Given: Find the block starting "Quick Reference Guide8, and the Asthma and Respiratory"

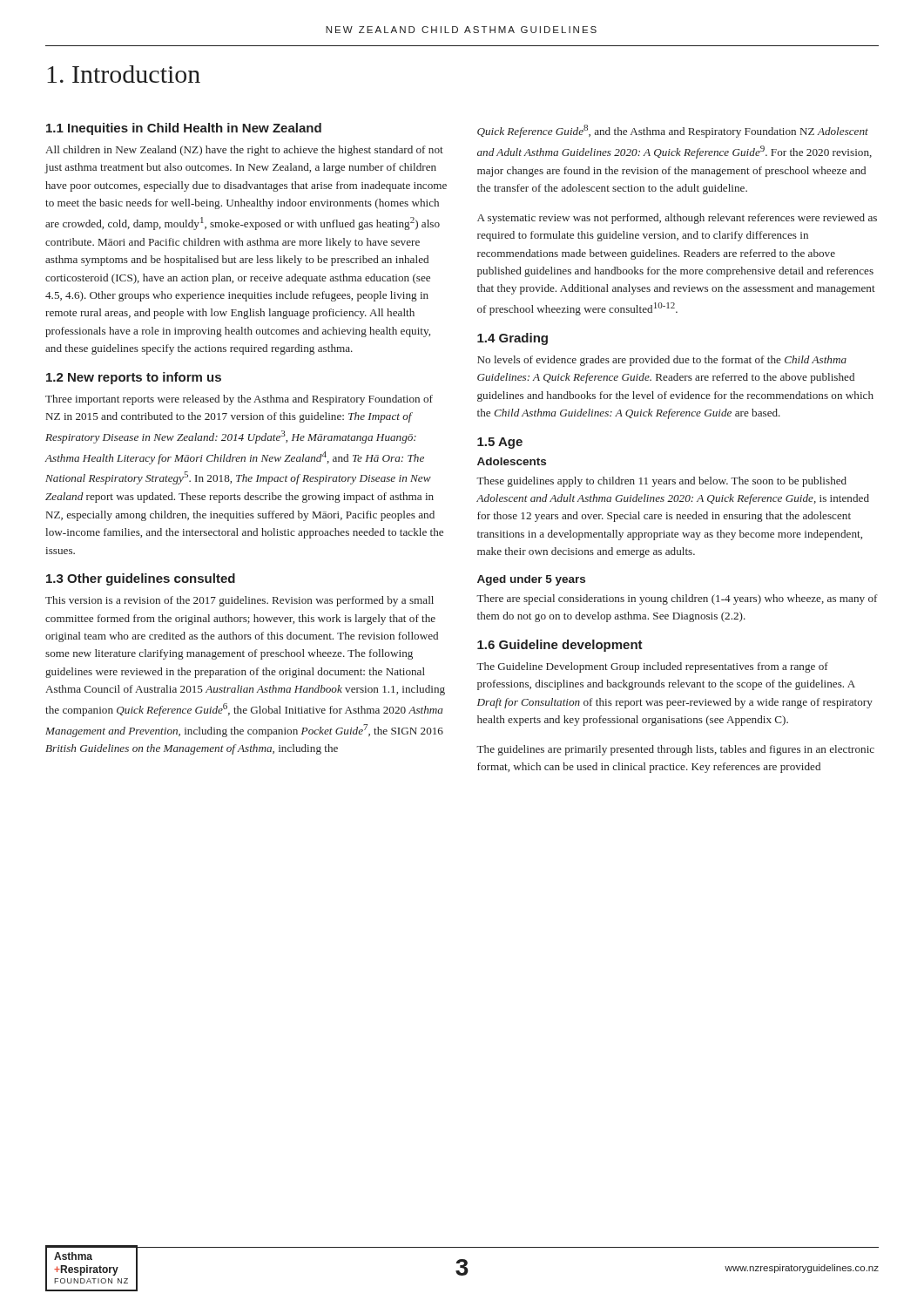Looking at the screenshot, I should [674, 158].
